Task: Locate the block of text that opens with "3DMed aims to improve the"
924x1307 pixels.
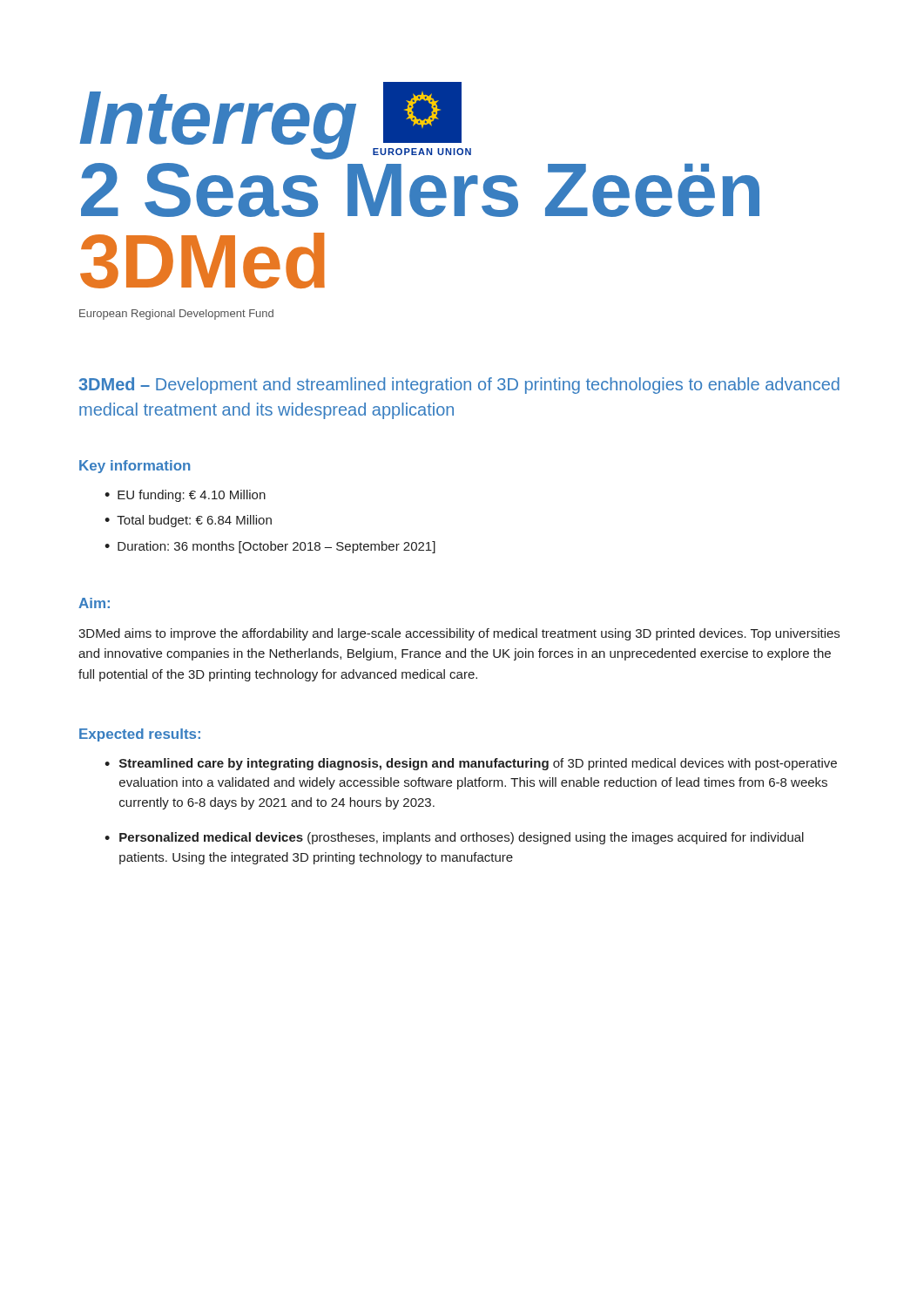Action: pyautogui.click(x=459, y=653)
